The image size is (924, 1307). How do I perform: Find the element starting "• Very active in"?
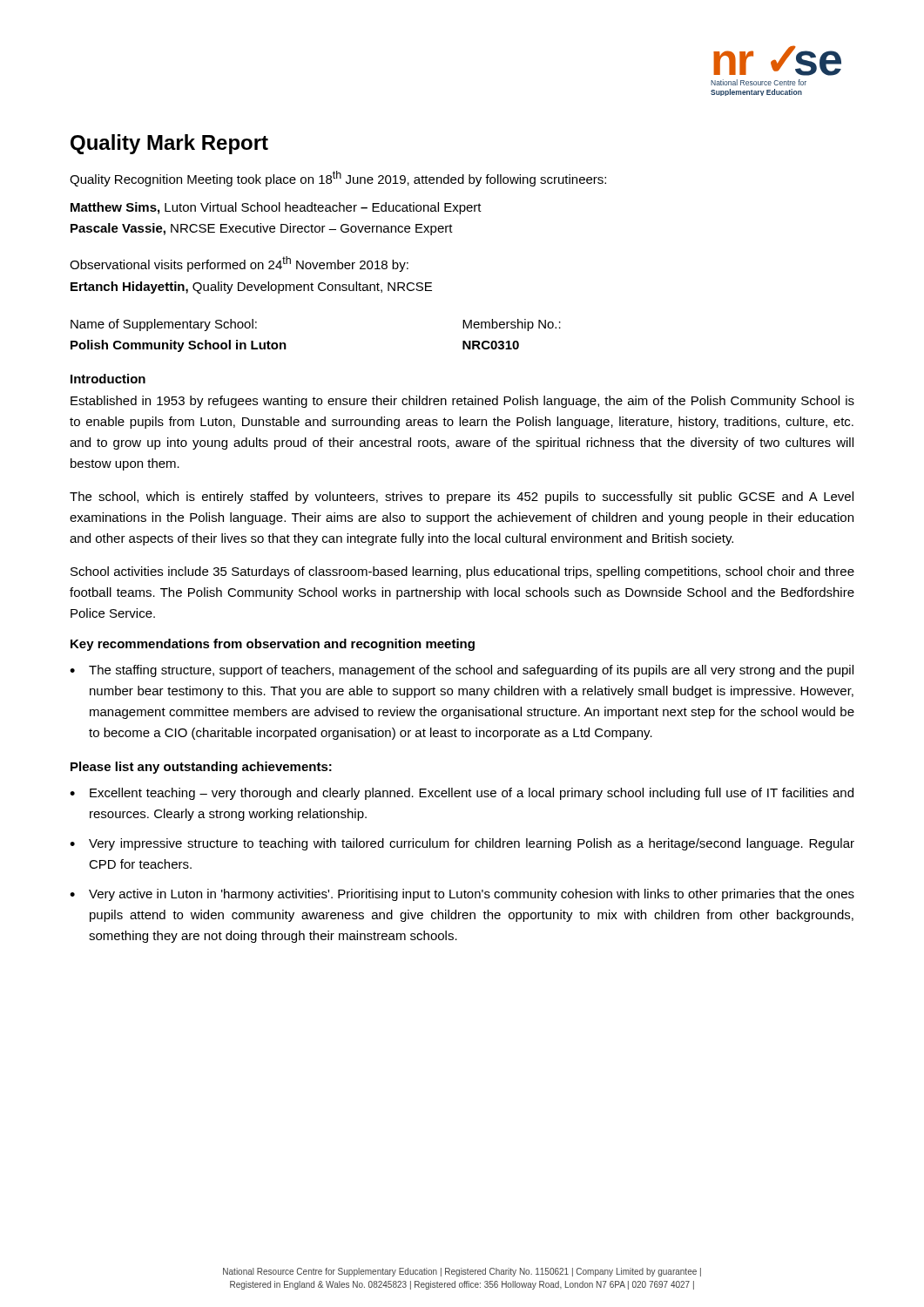(462, 915)
